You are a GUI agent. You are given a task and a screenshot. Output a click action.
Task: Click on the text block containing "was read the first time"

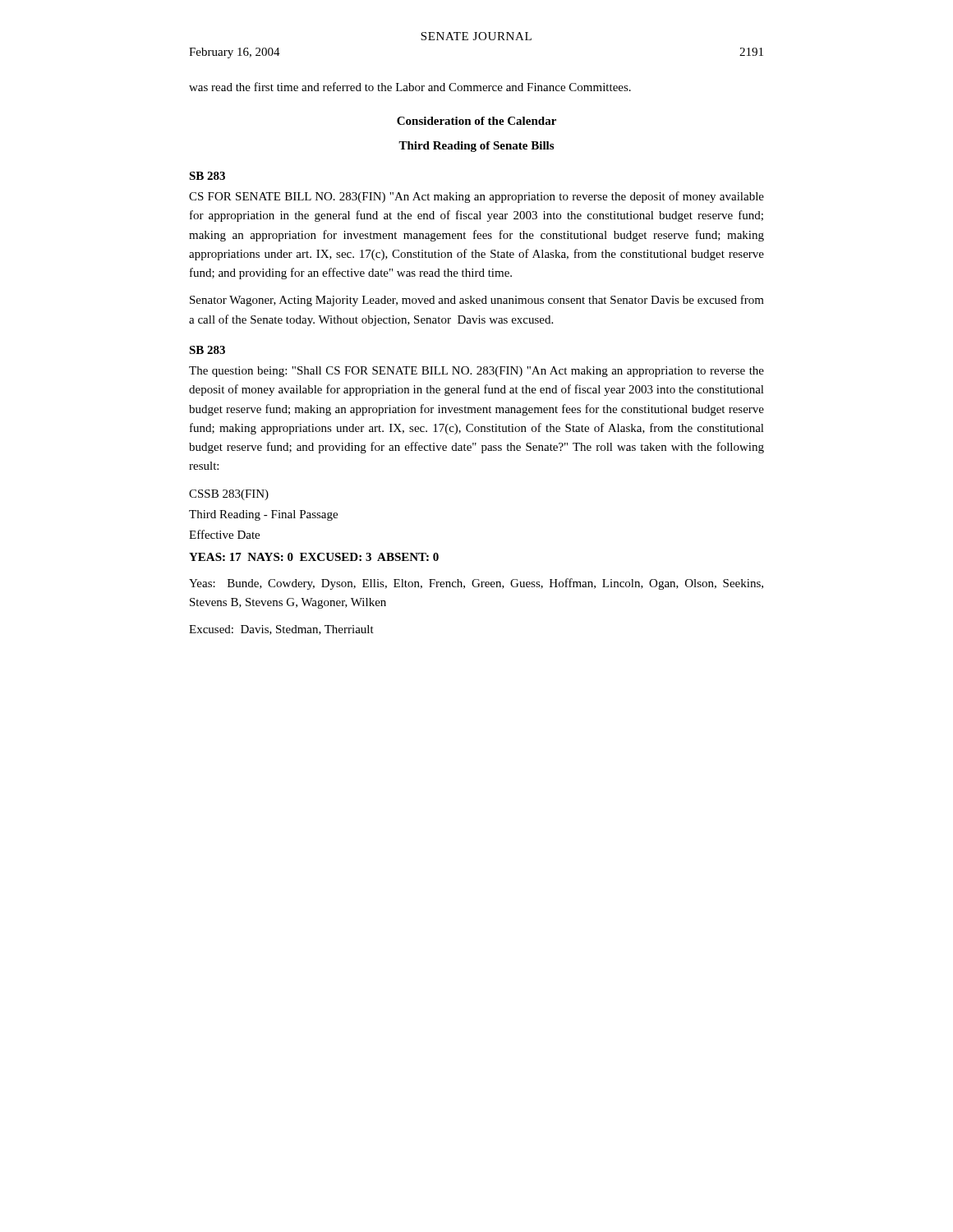476,88
